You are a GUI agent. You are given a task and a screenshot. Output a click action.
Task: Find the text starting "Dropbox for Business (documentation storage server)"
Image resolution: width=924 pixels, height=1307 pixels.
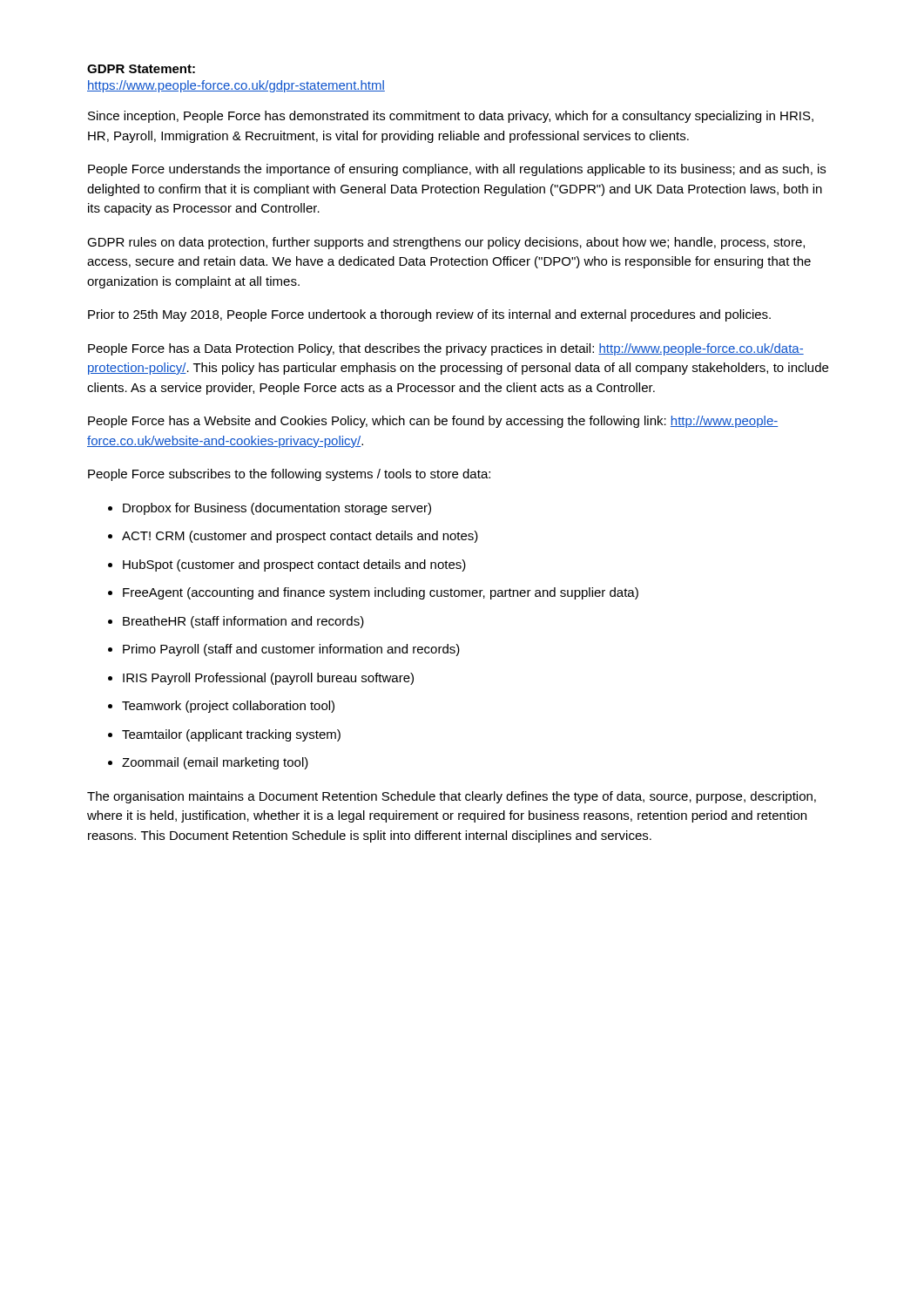click(277, 507)
